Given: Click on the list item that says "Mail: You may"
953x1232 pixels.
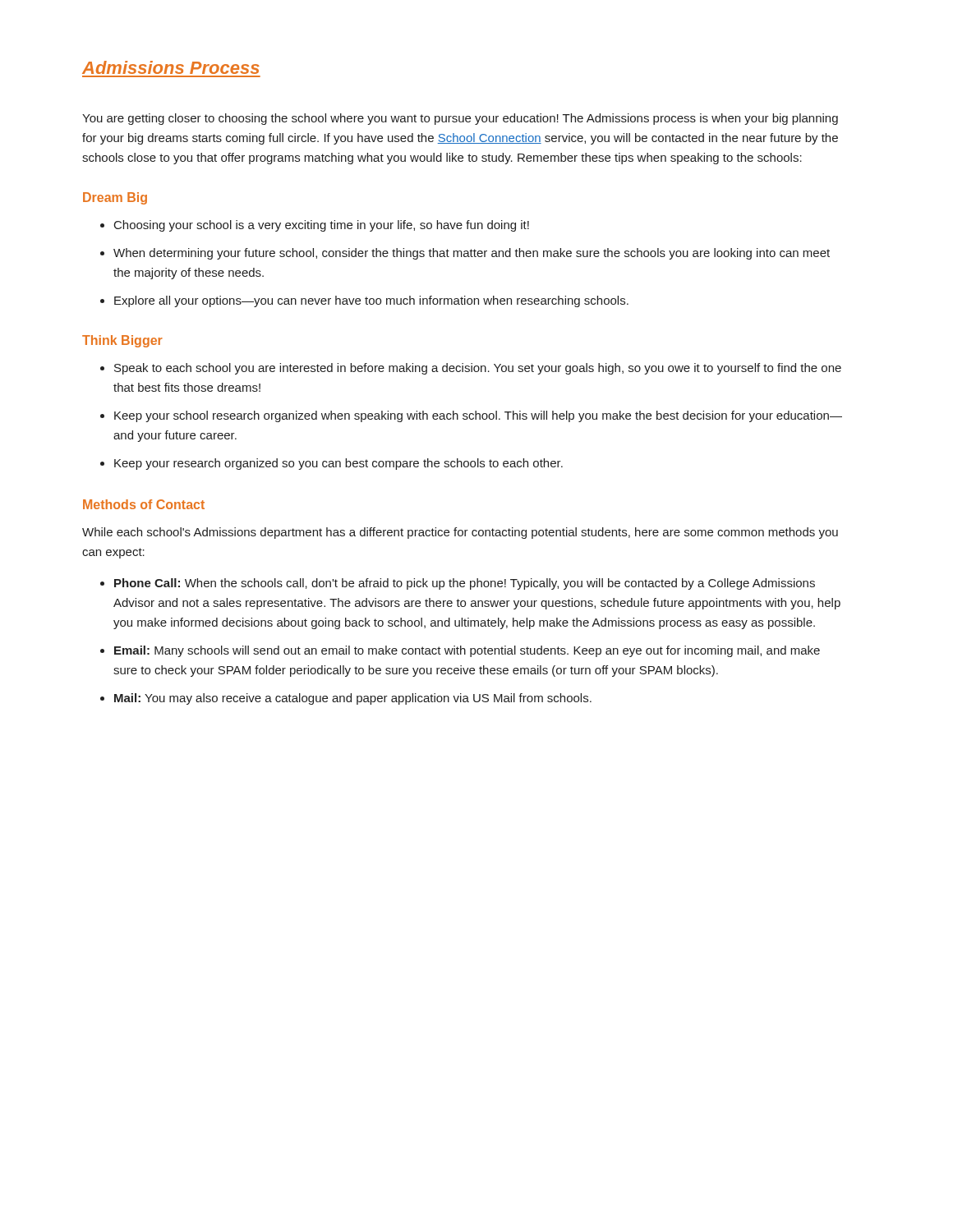Looking at the screenshot, I should (464, 698).
